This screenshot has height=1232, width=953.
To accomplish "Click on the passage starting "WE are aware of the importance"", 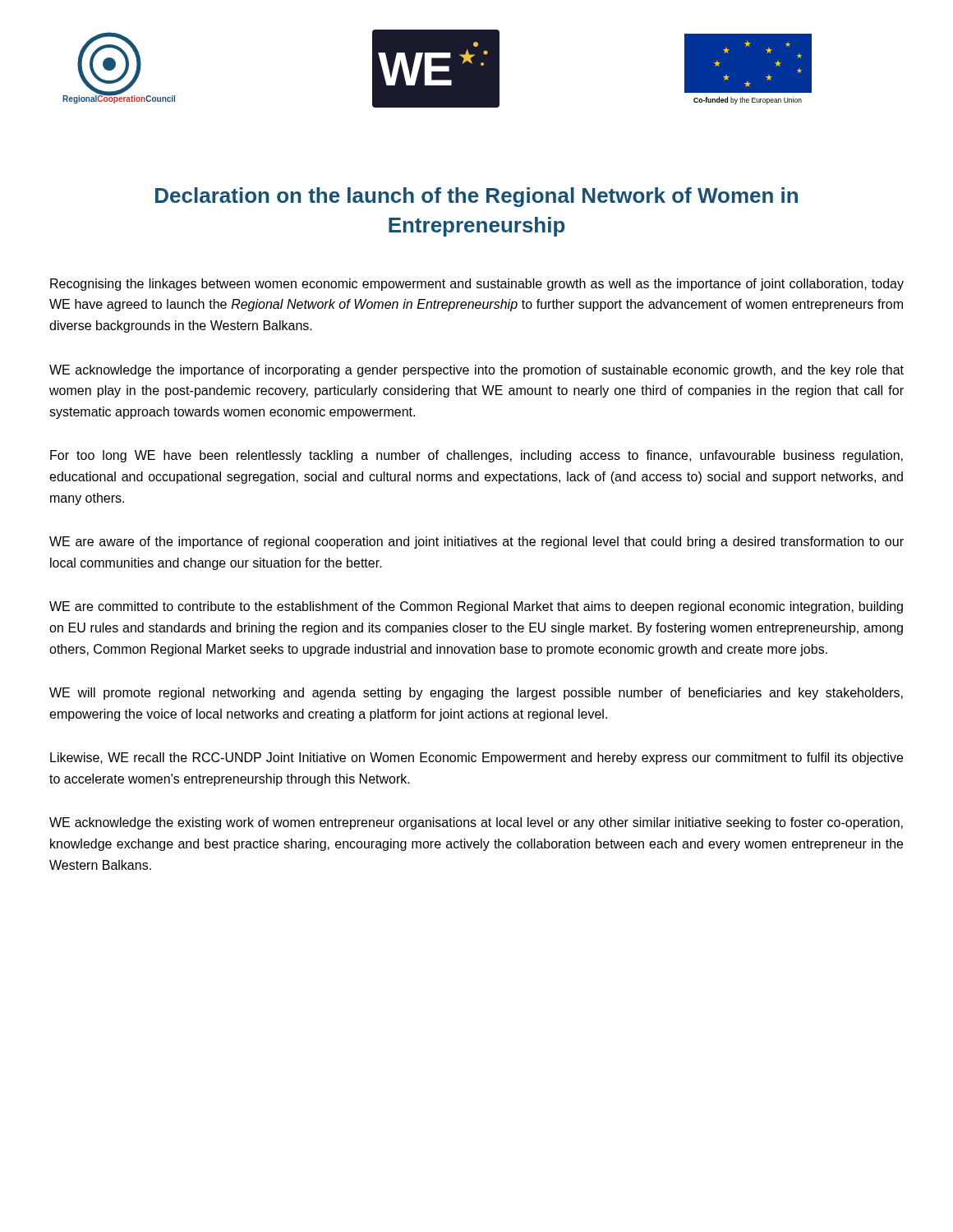I will [x=476, y=552].
